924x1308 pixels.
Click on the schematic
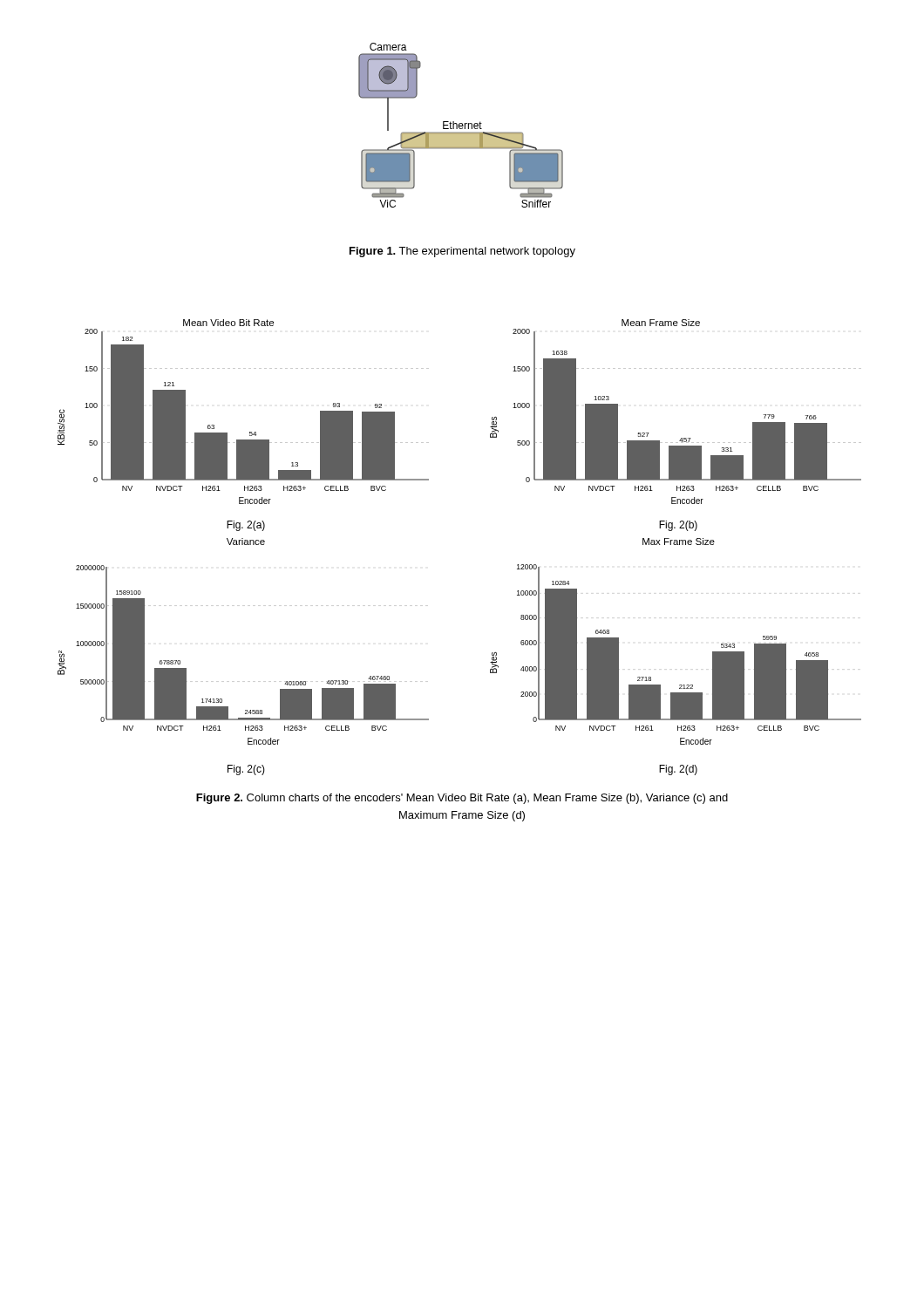pos(462,140)
